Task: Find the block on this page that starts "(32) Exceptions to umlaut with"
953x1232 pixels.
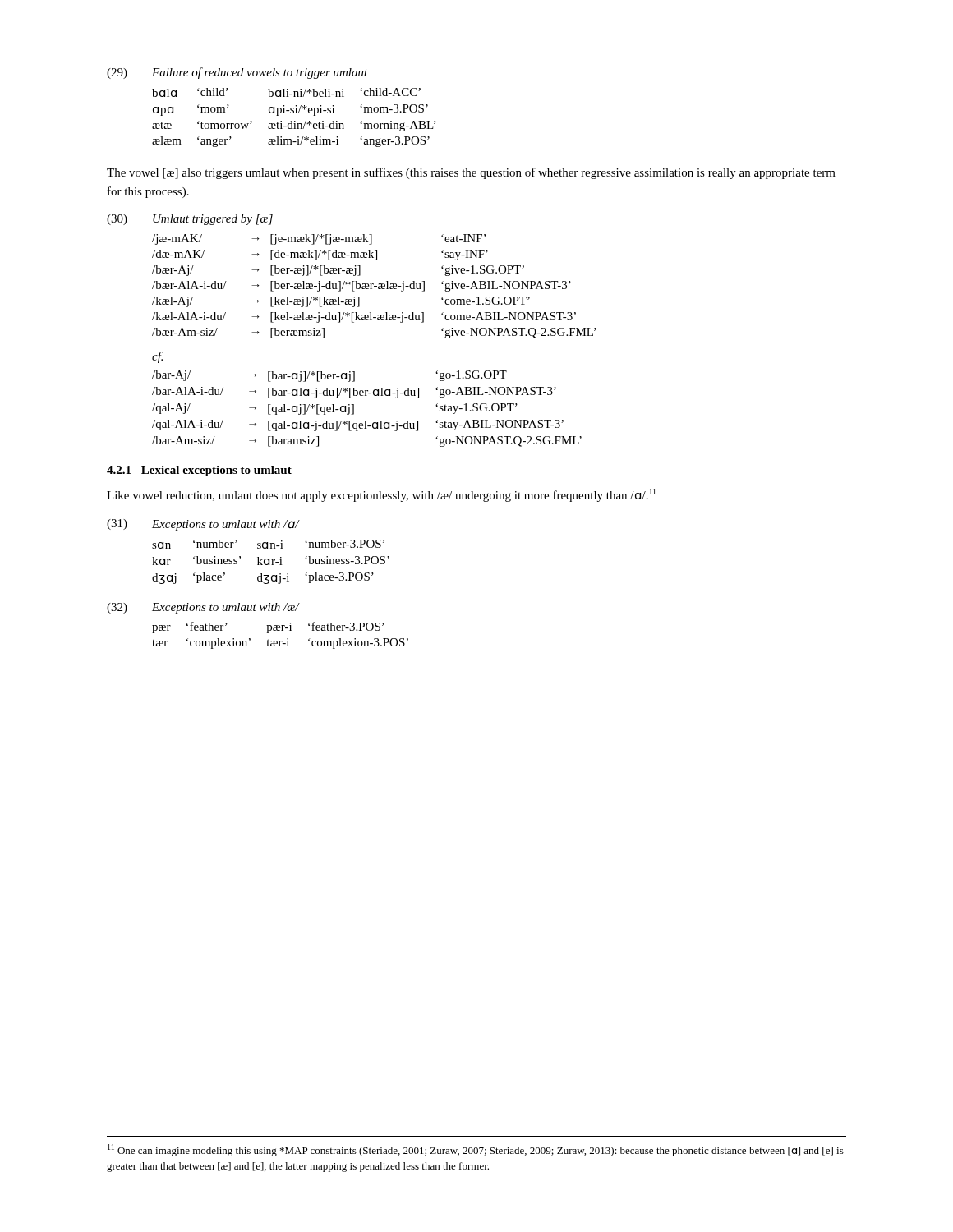Action: pyautogui.click(x=266, y=625)
